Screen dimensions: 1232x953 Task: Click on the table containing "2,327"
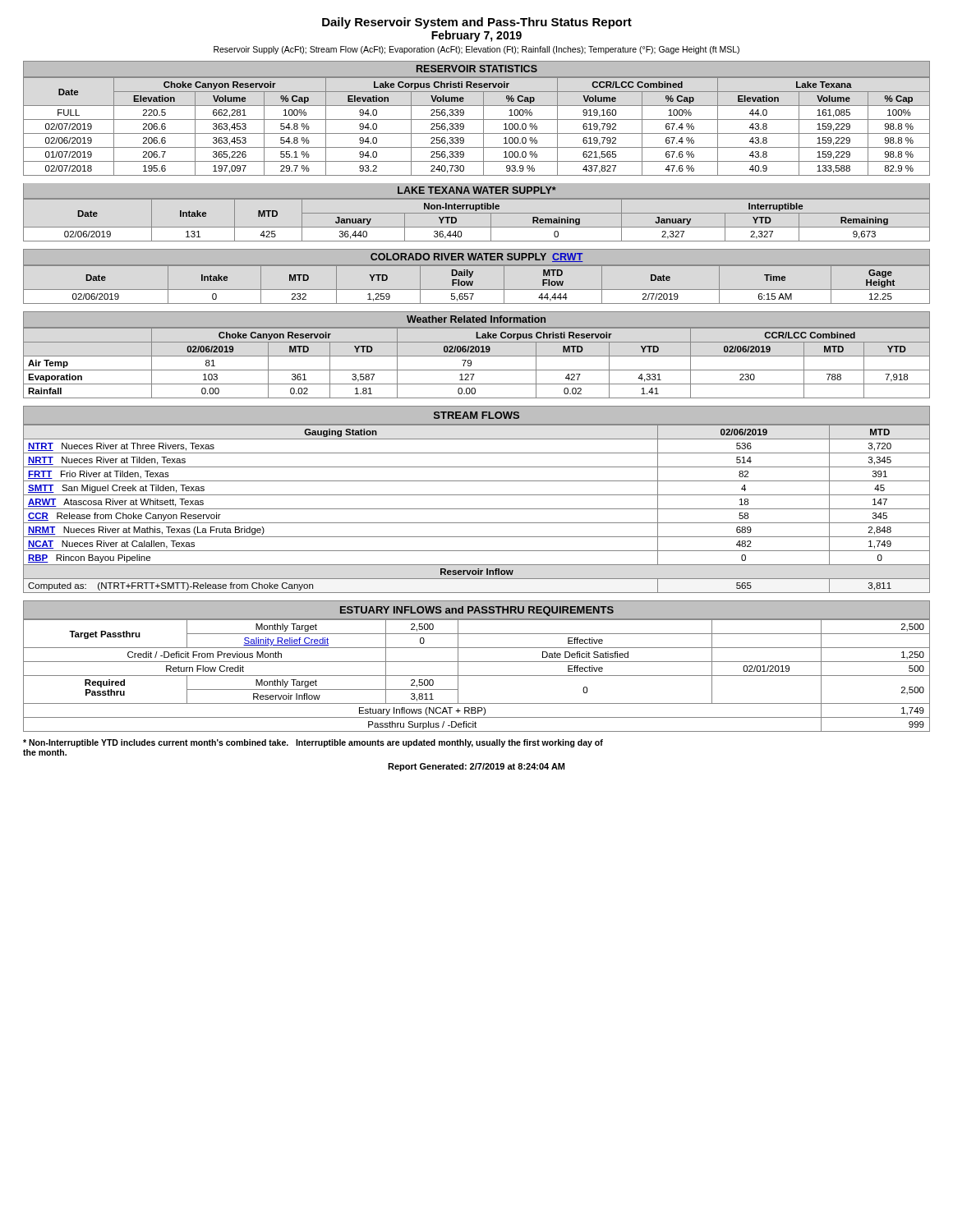pos(476,220)
